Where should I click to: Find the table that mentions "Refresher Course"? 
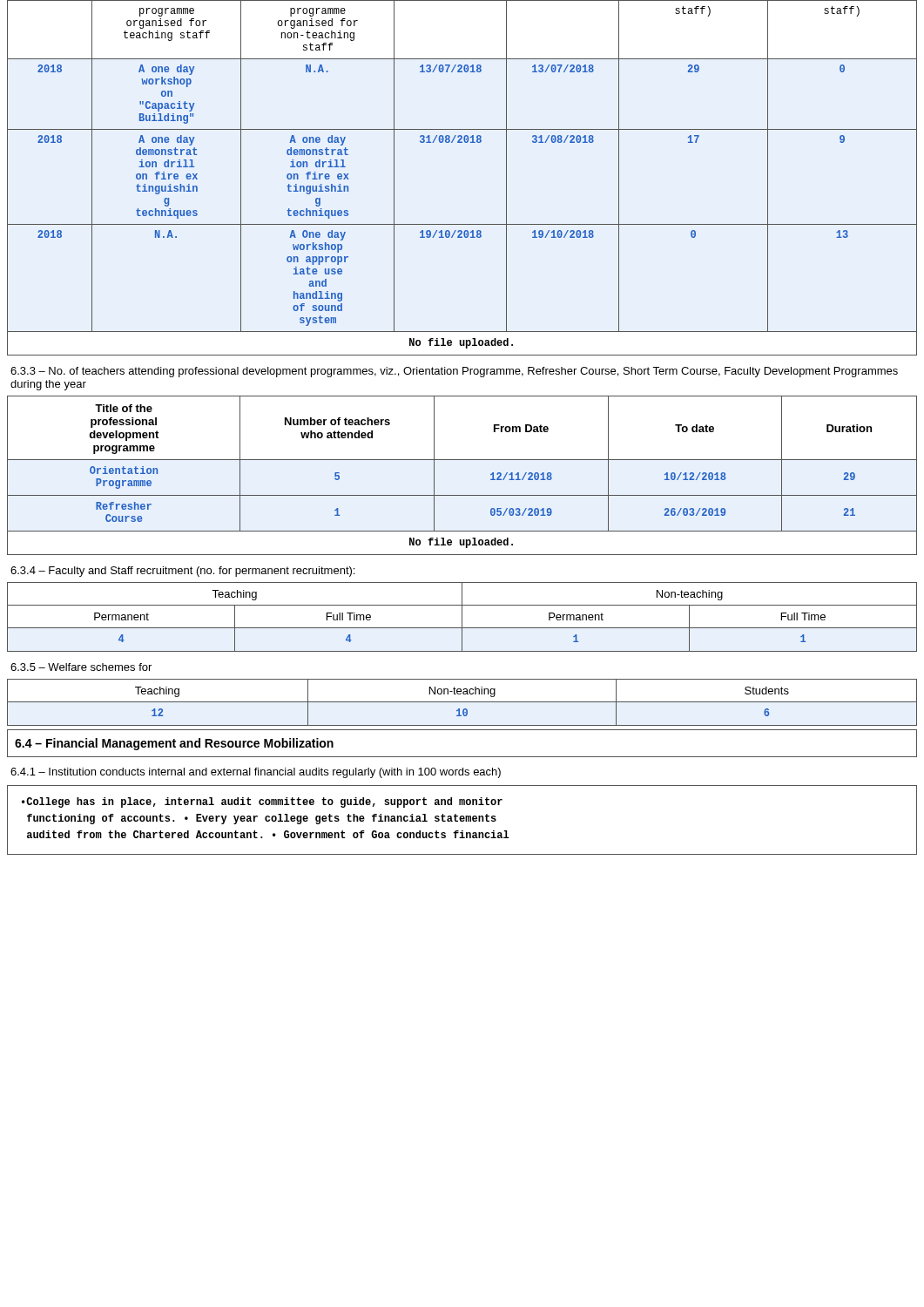coord(462,475)
